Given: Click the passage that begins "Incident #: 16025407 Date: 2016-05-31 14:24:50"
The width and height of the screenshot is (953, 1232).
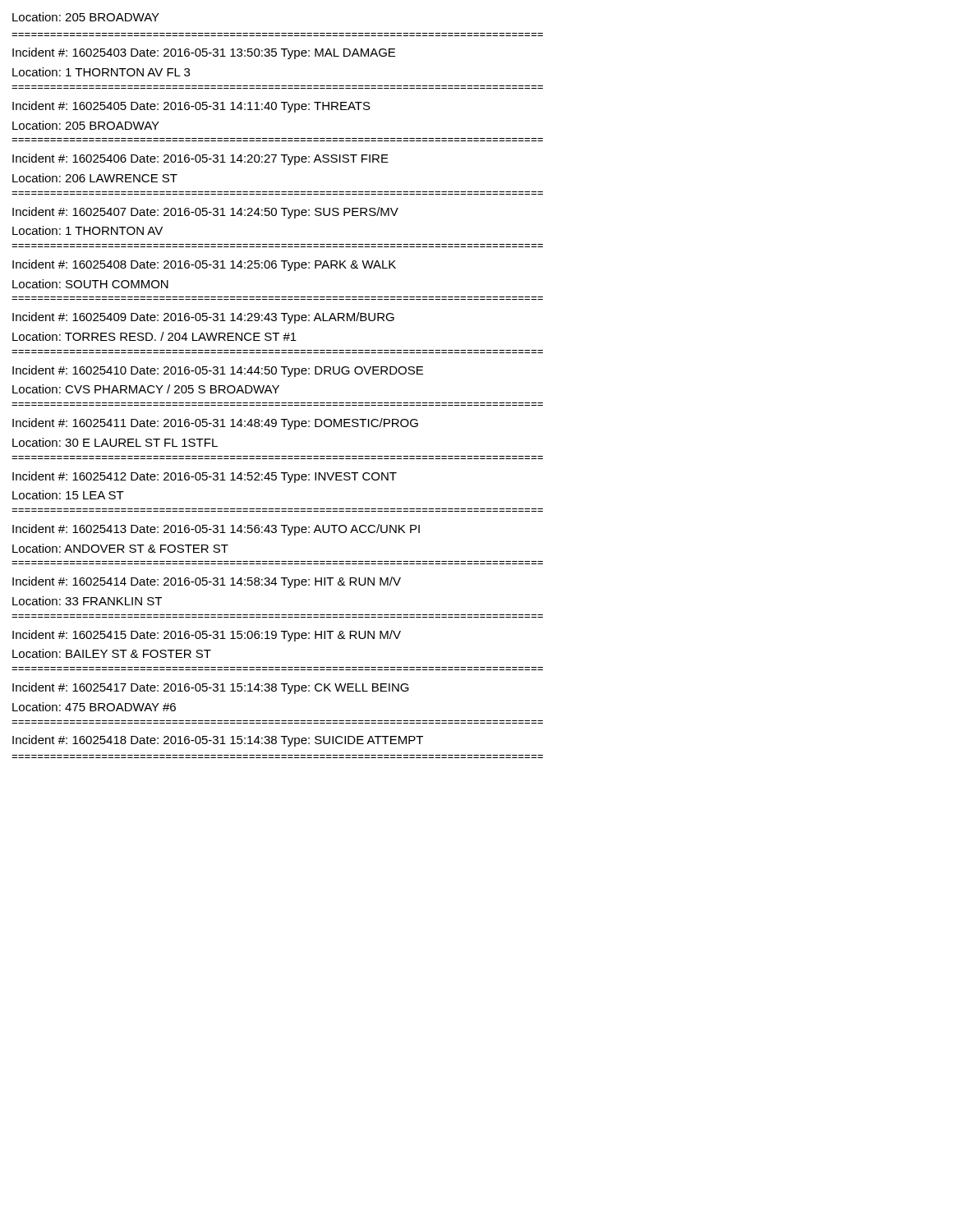Looking at the screenshot, I should pos(205,213).
